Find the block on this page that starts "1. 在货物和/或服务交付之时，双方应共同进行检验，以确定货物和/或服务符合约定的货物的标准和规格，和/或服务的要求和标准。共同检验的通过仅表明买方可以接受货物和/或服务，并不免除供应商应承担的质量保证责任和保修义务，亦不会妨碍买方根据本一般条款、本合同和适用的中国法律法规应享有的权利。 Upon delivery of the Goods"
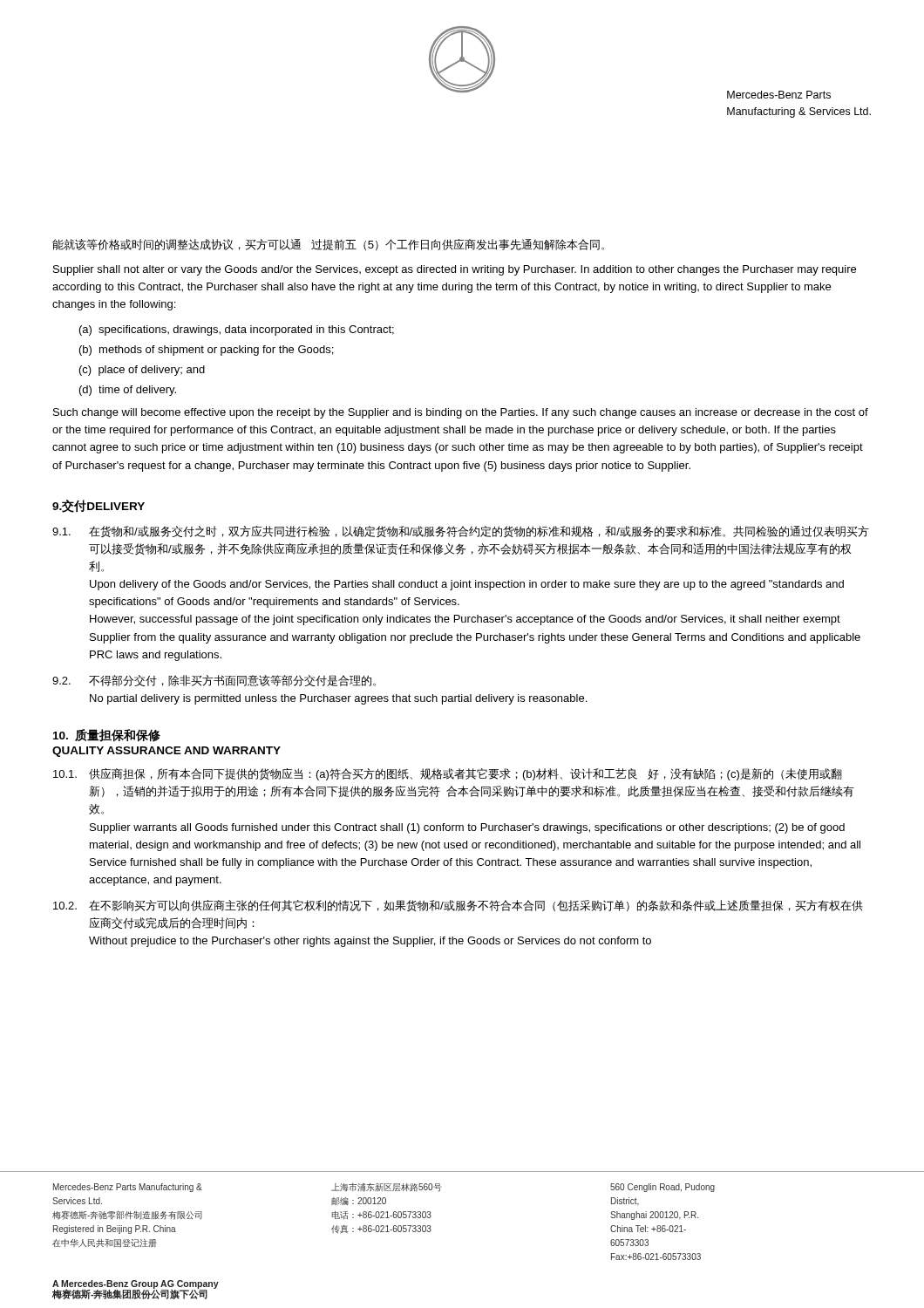Image resolution: width=924 pixels, height=1308 pixels. tap(462, 593)
